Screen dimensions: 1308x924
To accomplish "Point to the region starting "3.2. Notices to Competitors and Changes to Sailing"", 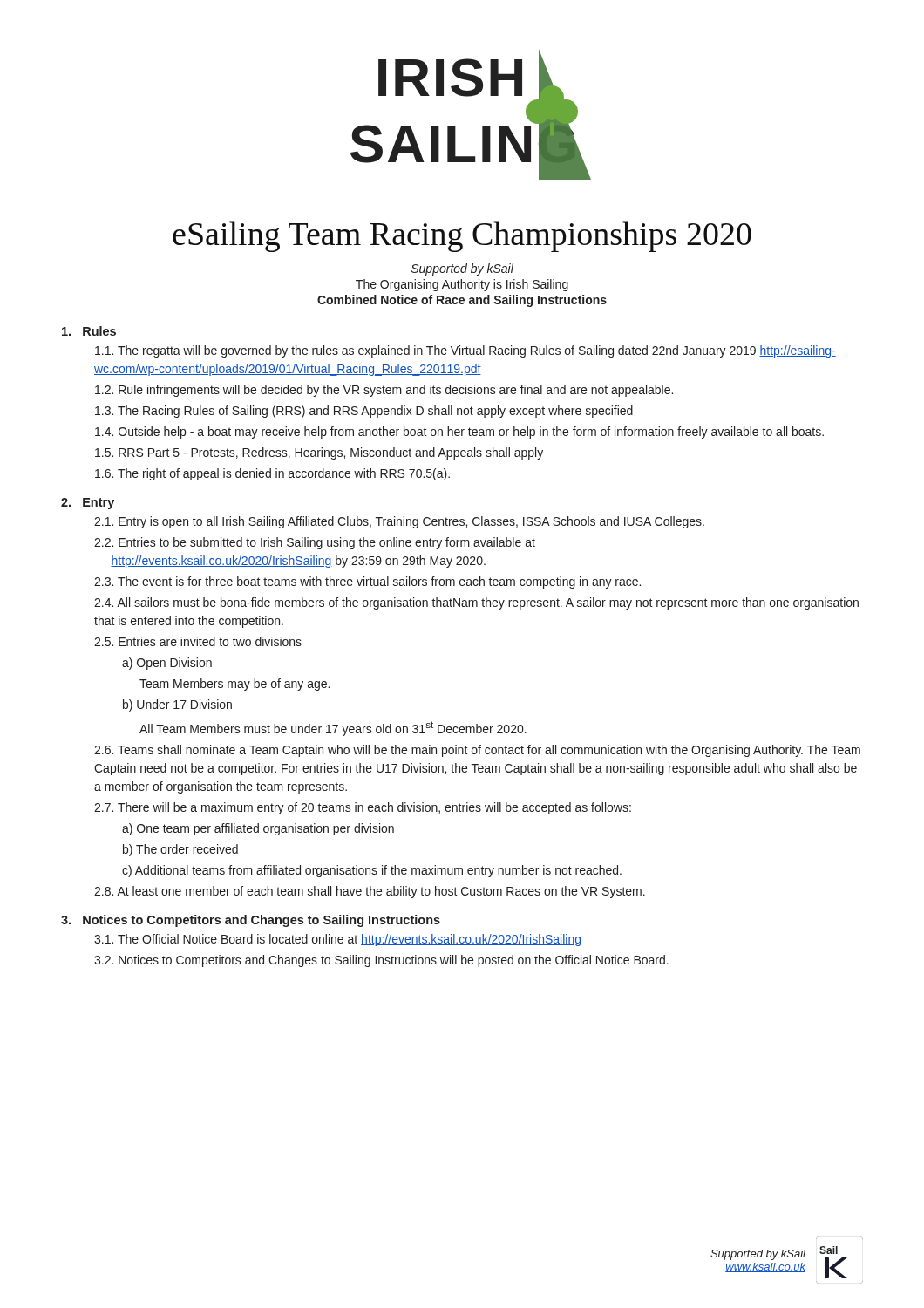I will click(382, 960).
